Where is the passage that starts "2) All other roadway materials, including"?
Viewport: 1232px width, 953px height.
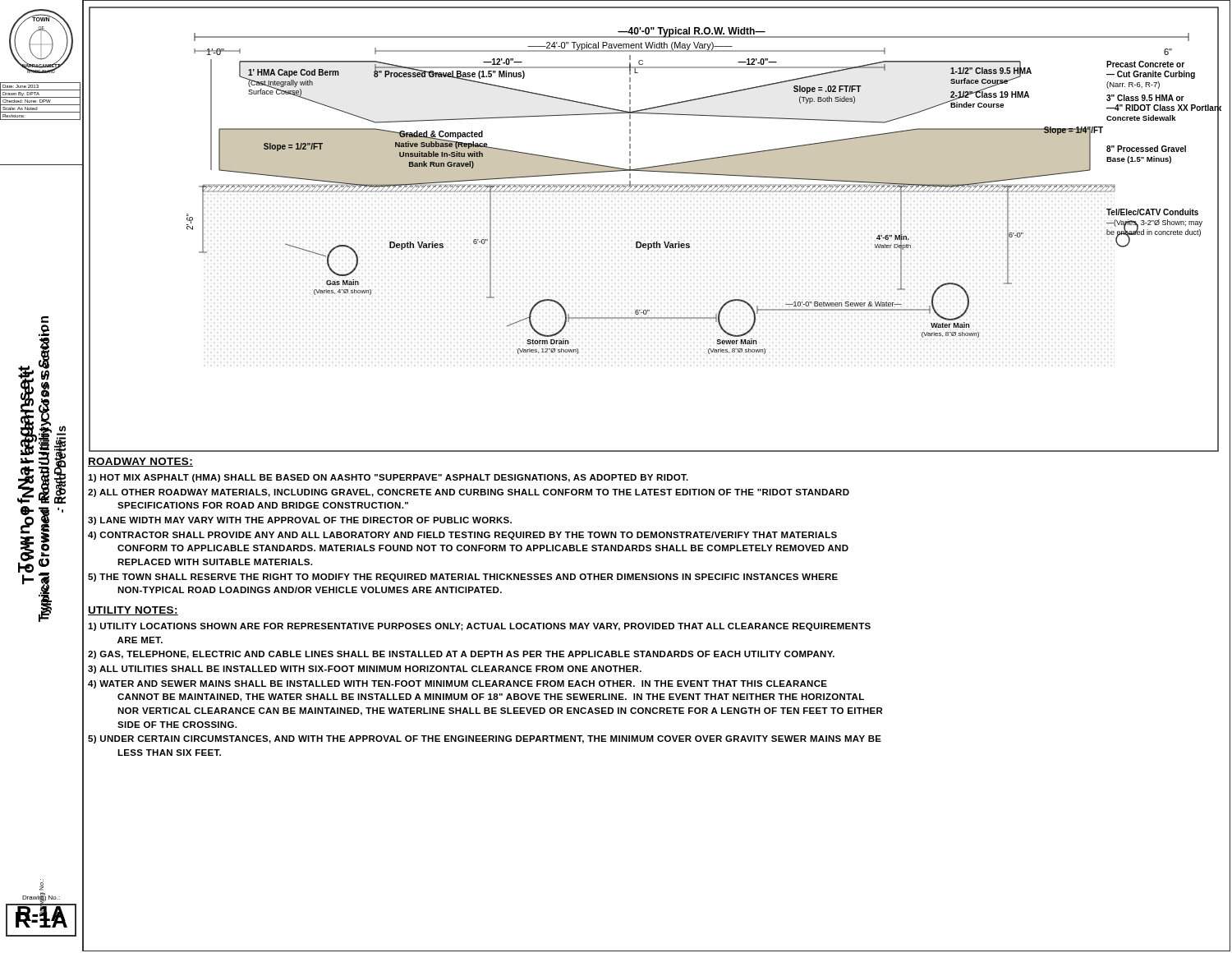tap(469, 499)
